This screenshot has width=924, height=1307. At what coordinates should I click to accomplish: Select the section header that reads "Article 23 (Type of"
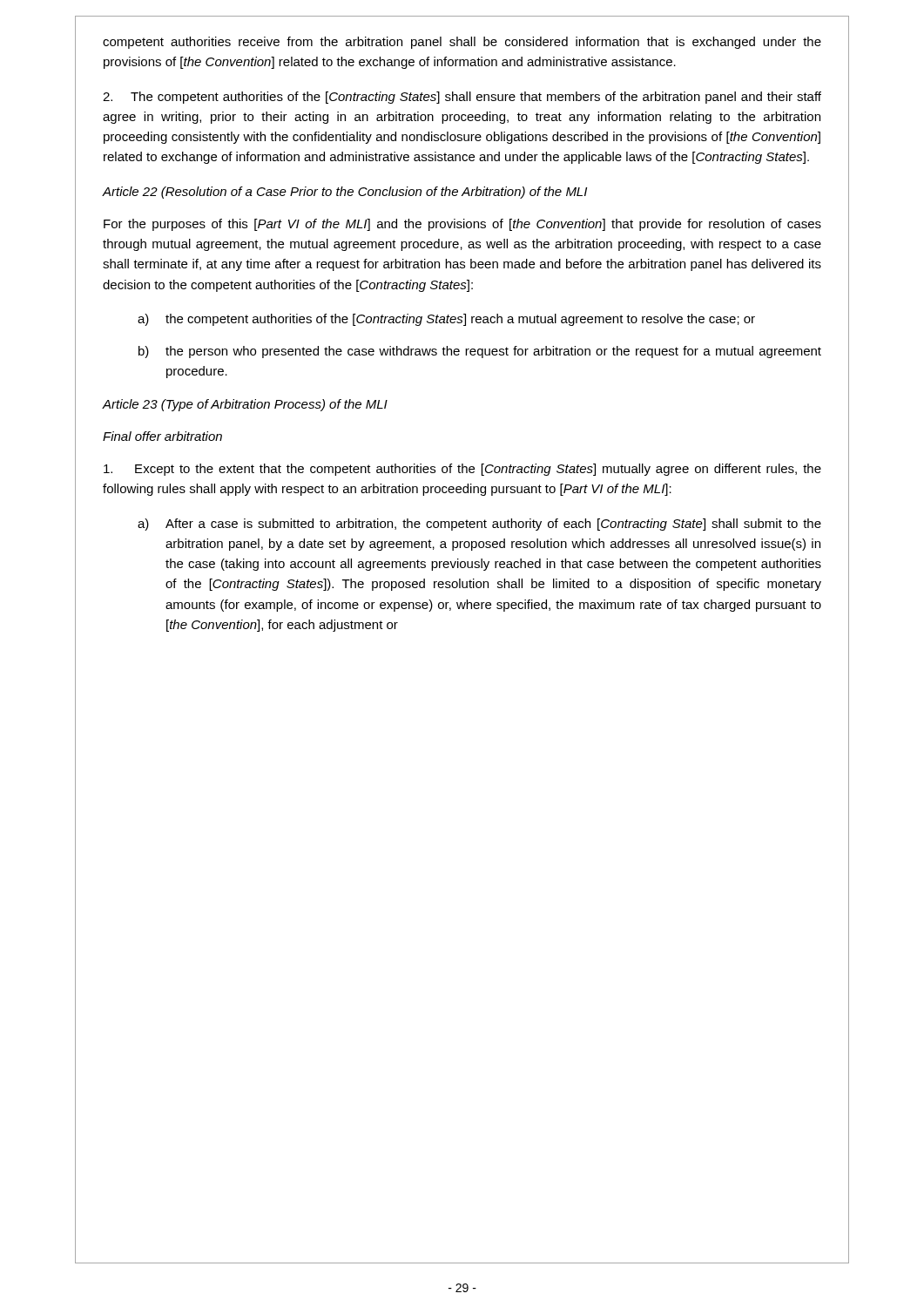(x=245, y=403)
